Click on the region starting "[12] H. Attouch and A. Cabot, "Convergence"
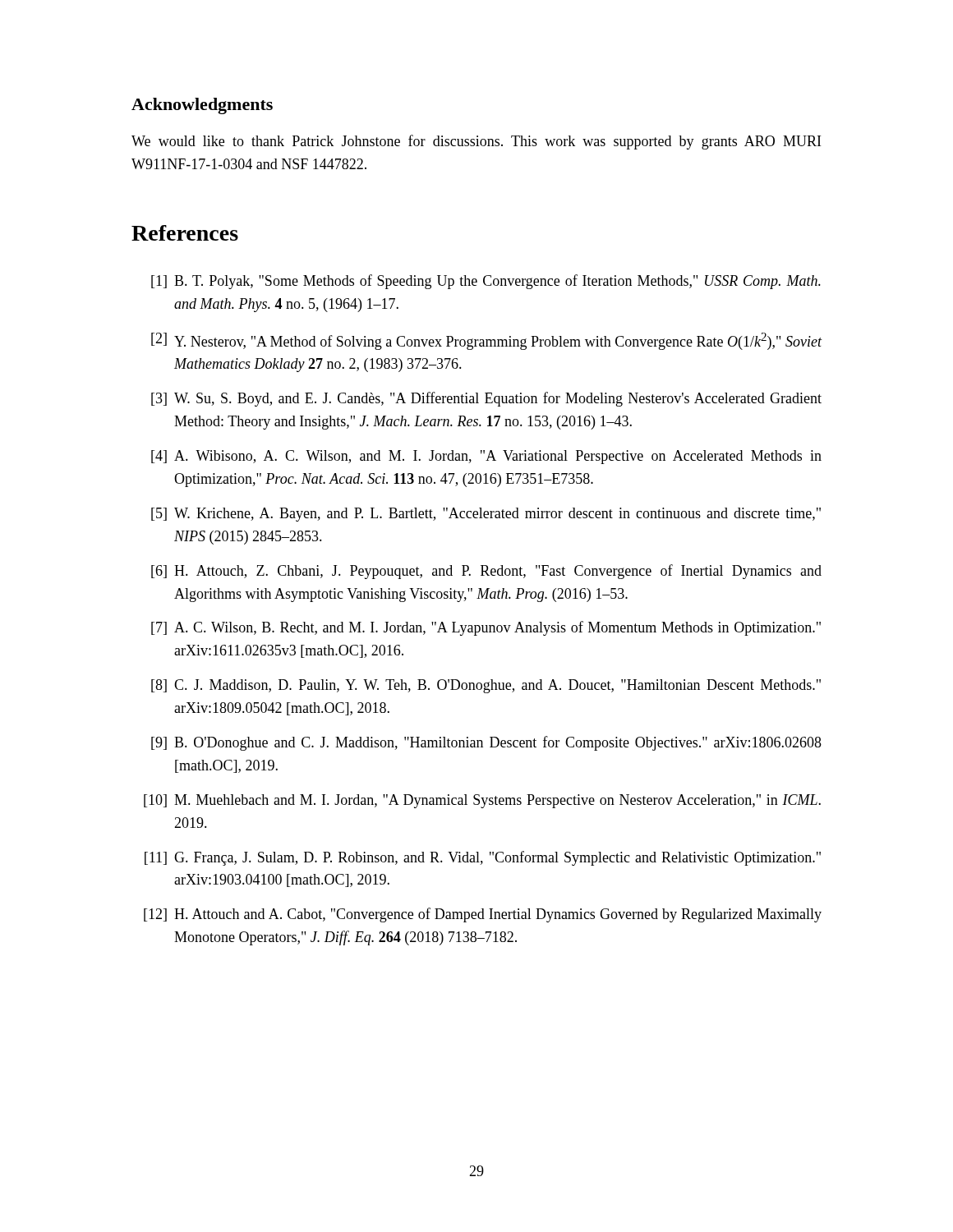The height and width of the screenshot is (1232, 953). coord(476,927)
